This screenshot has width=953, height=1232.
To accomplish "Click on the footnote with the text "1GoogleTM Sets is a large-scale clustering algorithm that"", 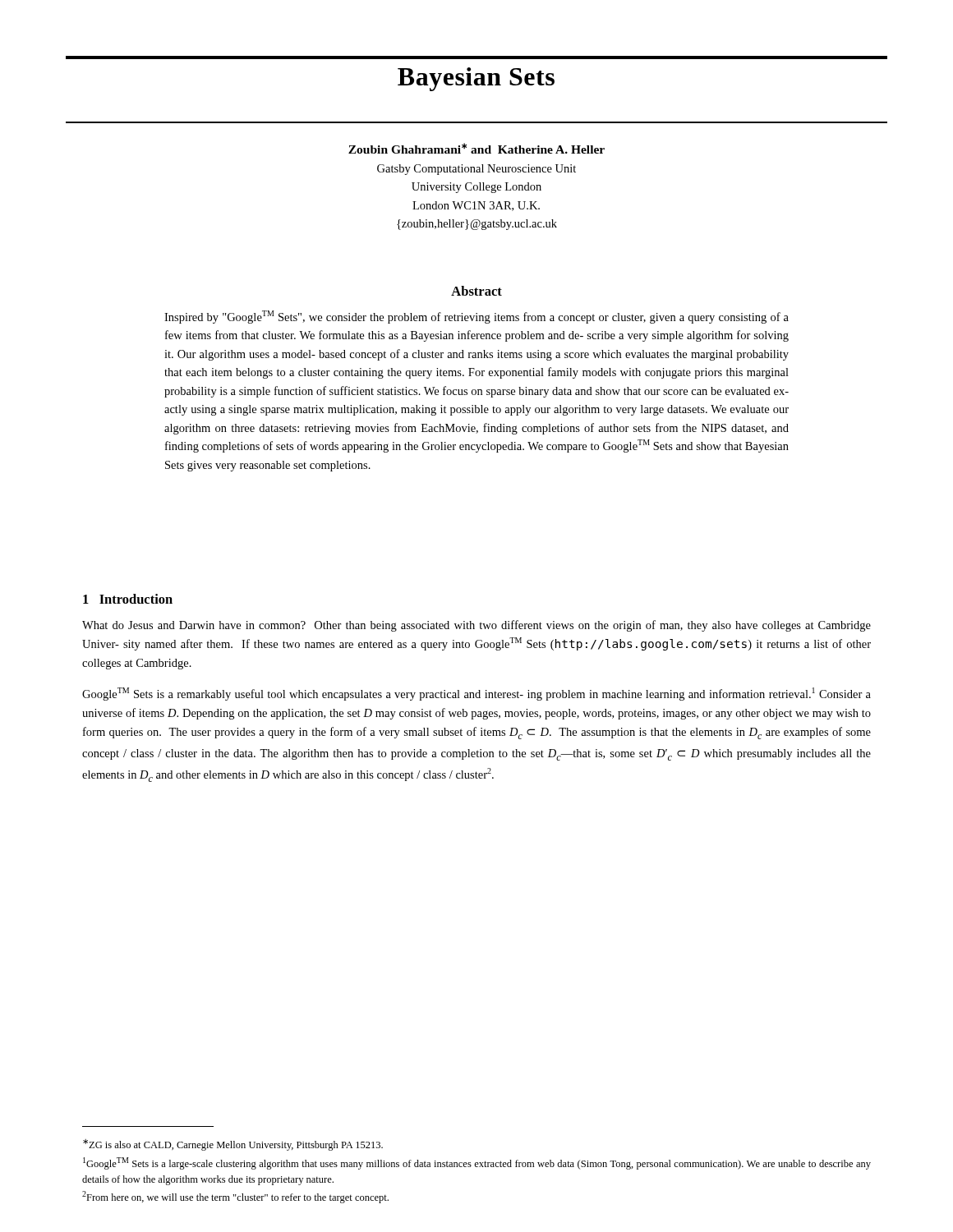I will [476, 1171].
